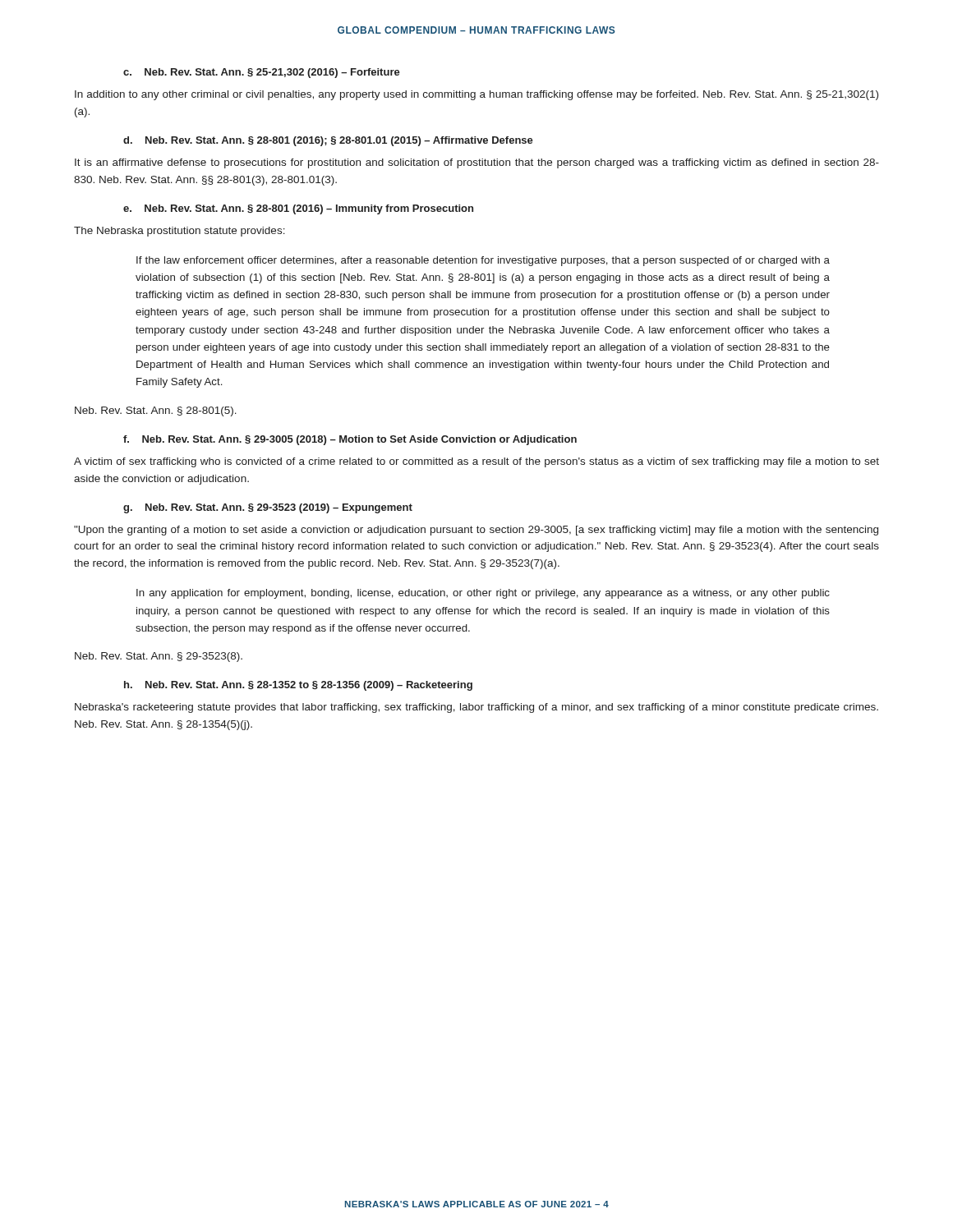Locate the list item with the text "e. Neb. Rev. Stat. Ann. § 28-801 (2016)"
The image size is (953, 1232).
click(x=299, y=208)
